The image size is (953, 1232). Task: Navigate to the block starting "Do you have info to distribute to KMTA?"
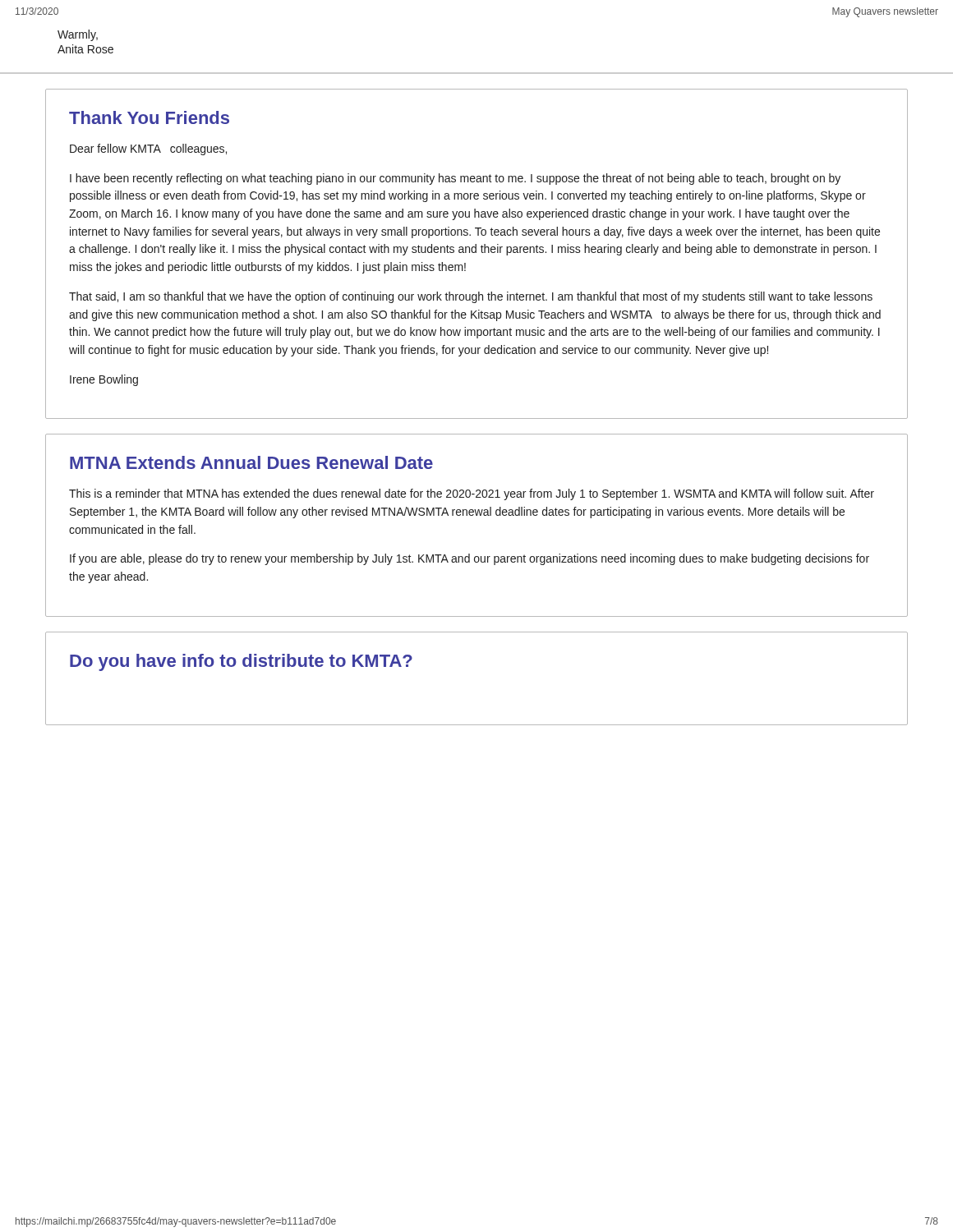241,661
